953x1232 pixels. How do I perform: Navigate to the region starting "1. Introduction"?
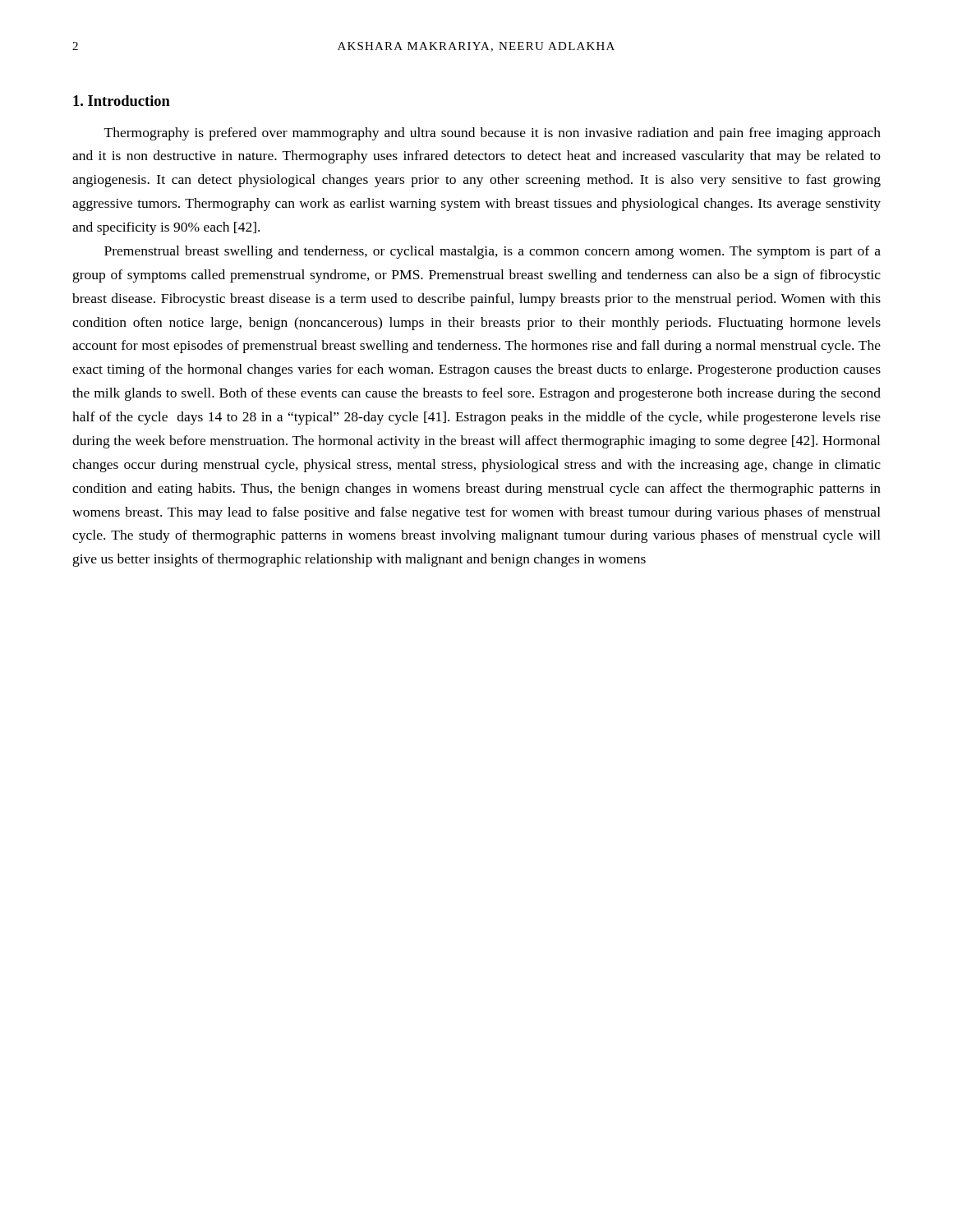pos(122,101)
